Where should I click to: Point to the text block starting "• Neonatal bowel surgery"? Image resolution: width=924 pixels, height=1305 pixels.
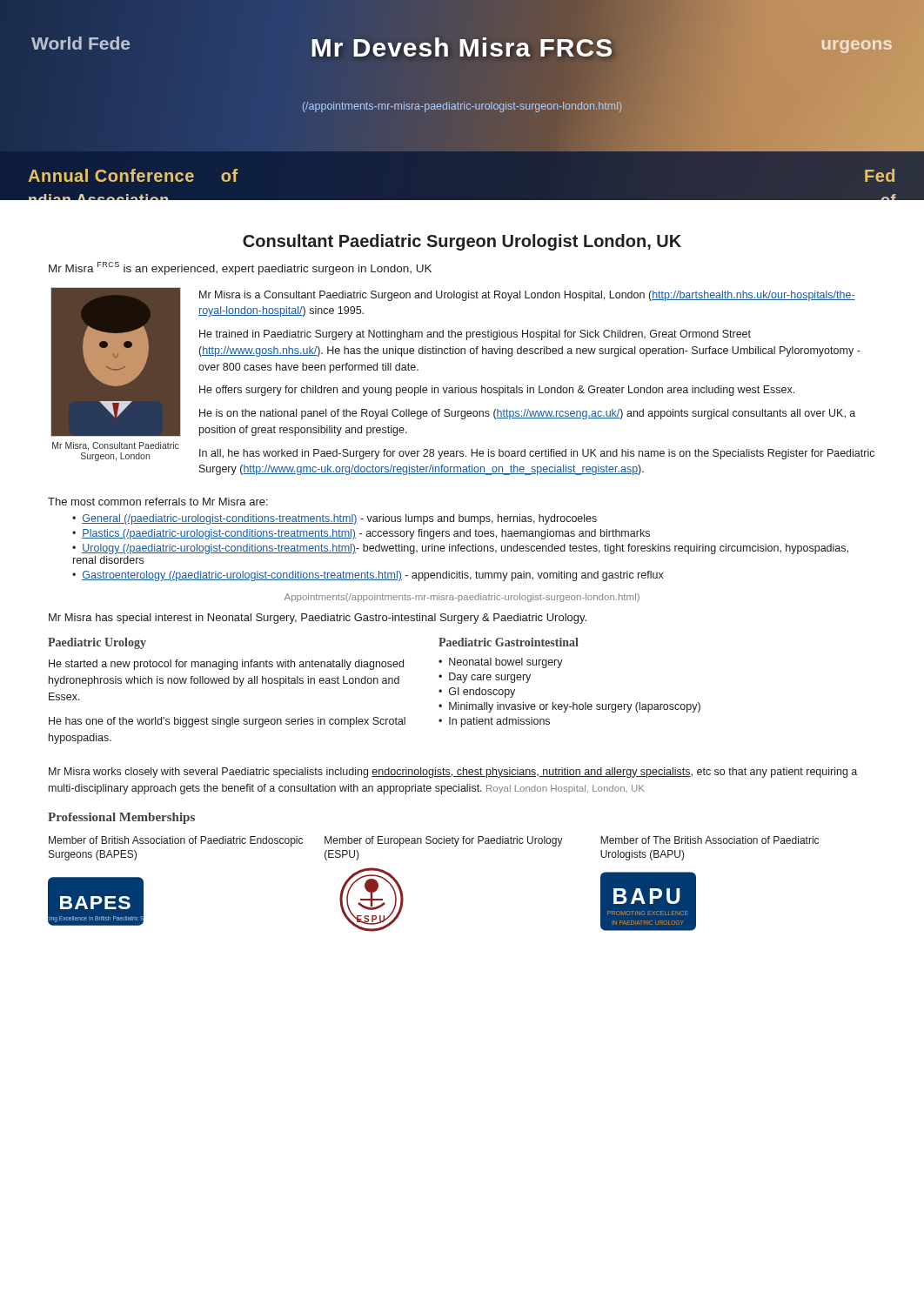coord(500,662)
